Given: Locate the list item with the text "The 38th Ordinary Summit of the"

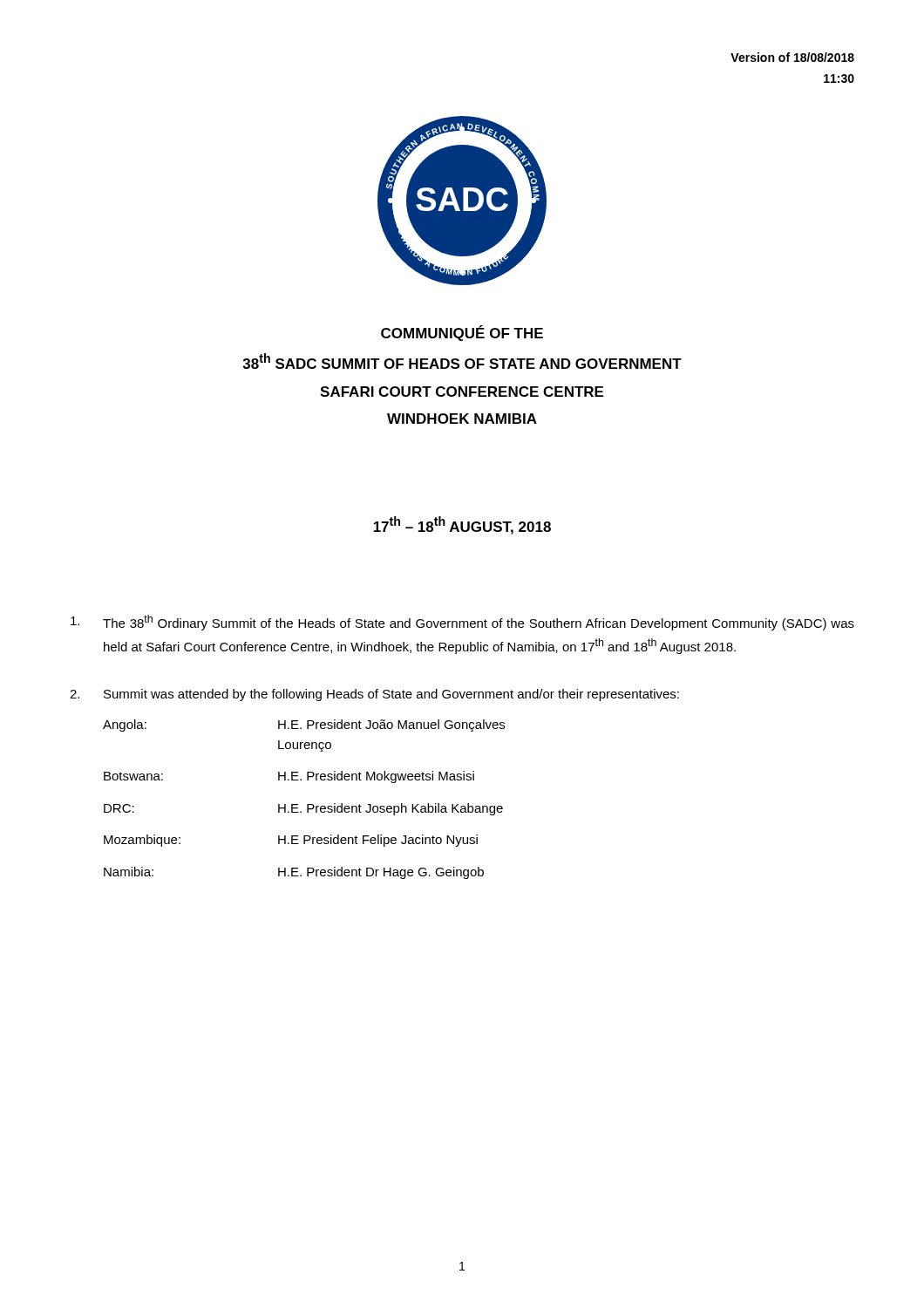Looking at the screenshot, I should click(x=462, y=634).
